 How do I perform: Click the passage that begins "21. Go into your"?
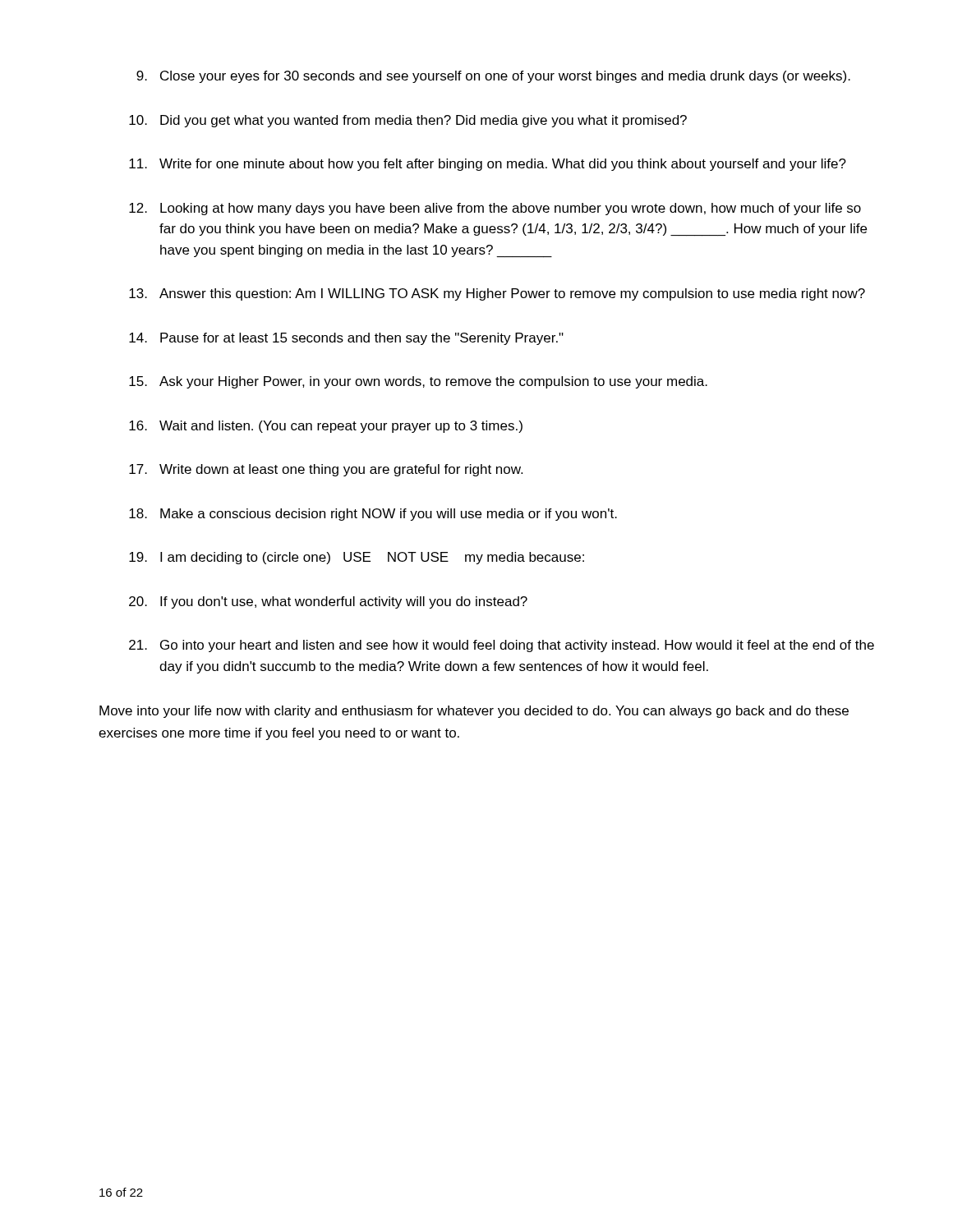[489, 656]
